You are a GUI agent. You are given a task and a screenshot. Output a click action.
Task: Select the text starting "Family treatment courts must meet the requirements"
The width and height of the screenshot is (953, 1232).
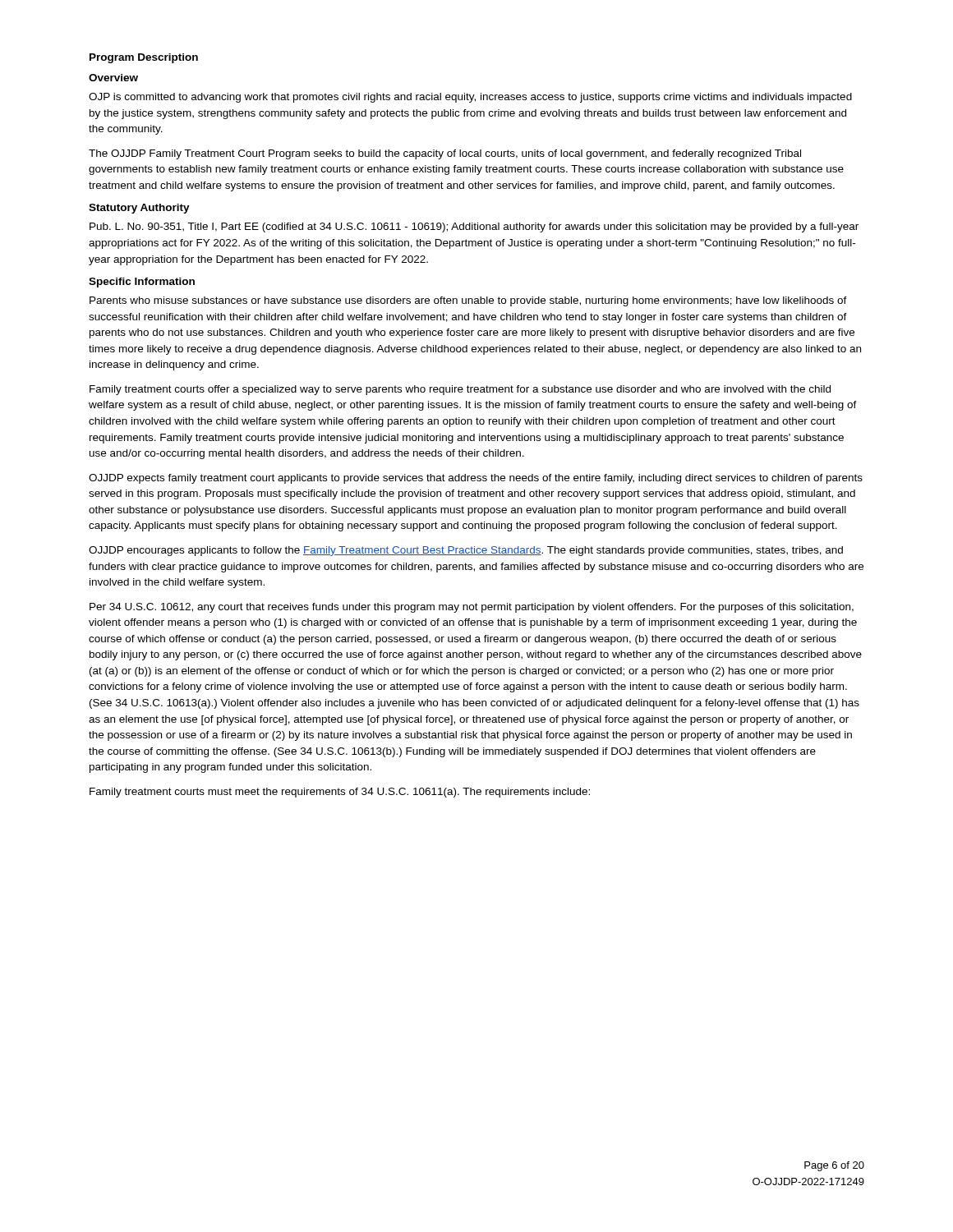[476, 791]
